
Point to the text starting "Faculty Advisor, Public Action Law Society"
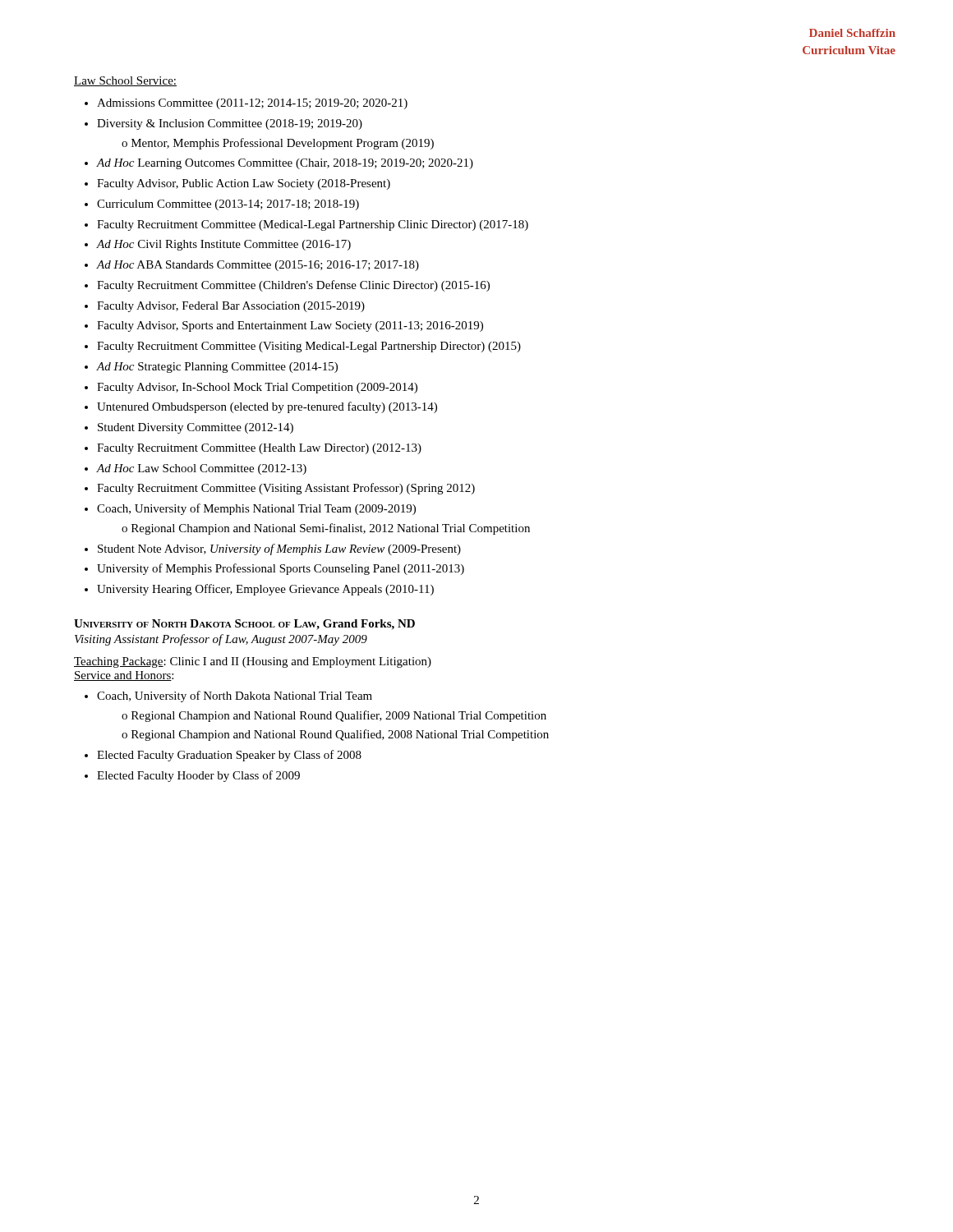pos(244,183)
